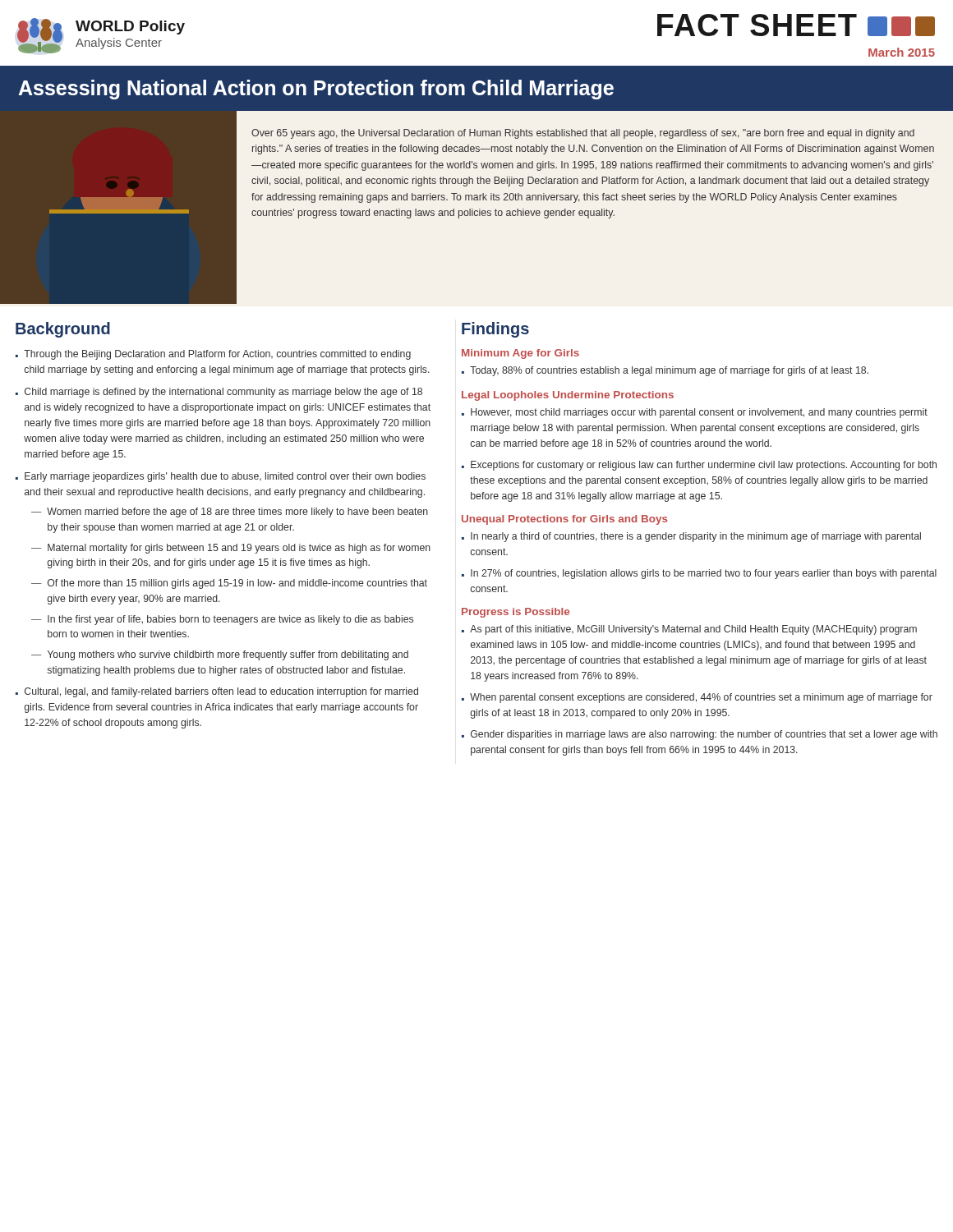Click on the text block starting "— Of the more than 15"
Viewport: 953px width, 1232px height.
pos(233,591)
